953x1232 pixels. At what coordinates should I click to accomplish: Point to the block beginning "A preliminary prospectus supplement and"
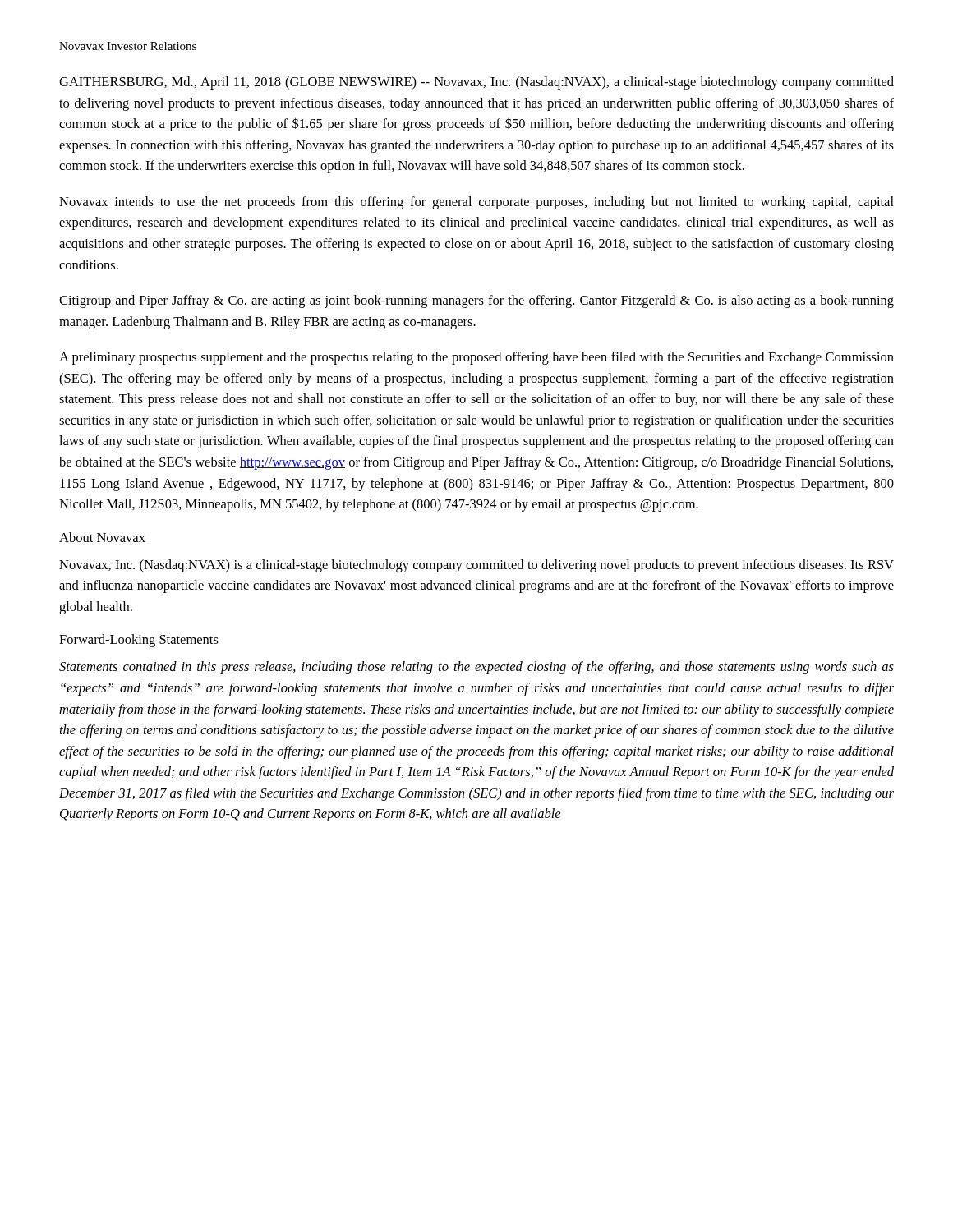point(476,431)
